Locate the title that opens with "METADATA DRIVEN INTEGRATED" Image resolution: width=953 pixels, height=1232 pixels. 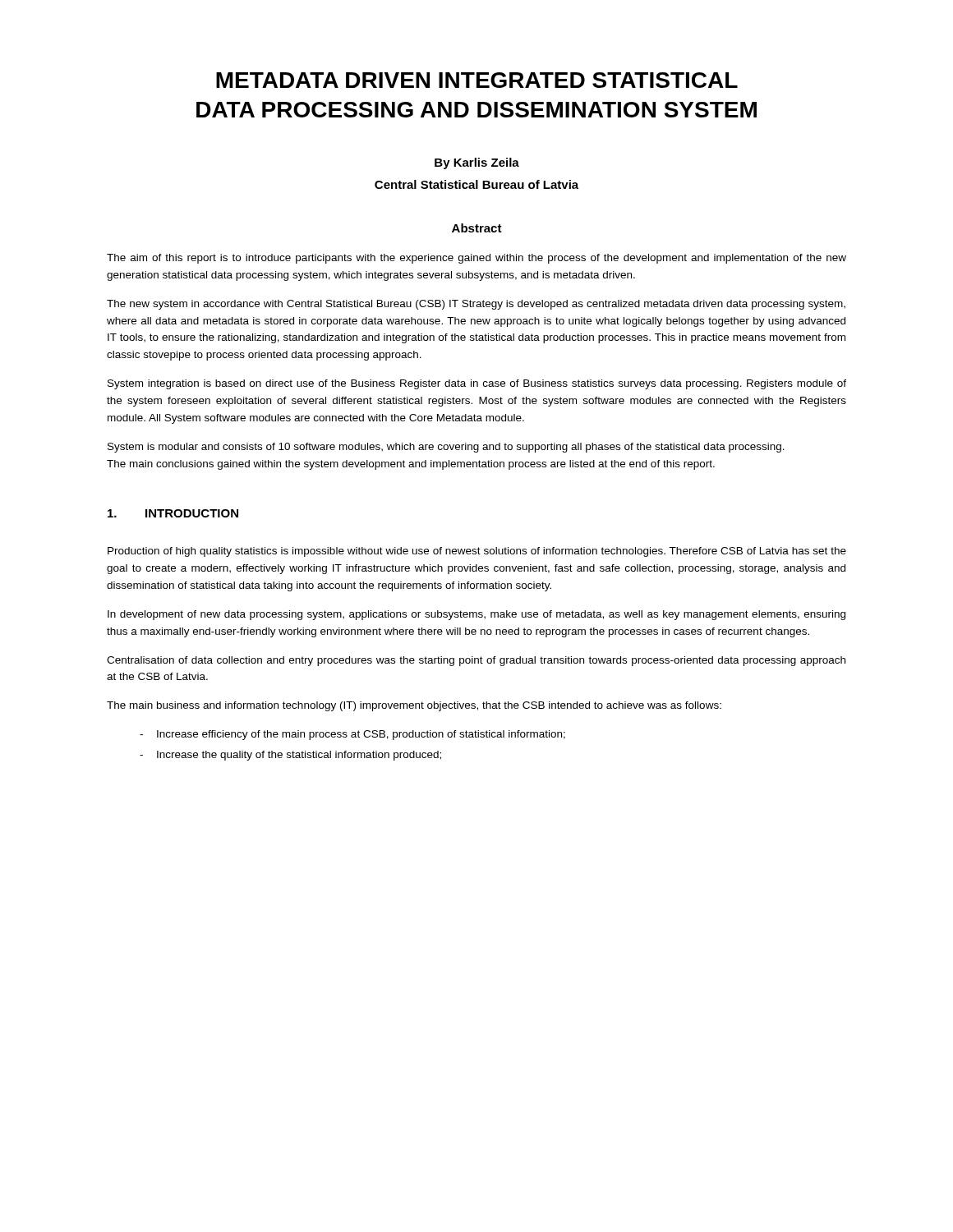pyautogui.click(x=476, y=96)
